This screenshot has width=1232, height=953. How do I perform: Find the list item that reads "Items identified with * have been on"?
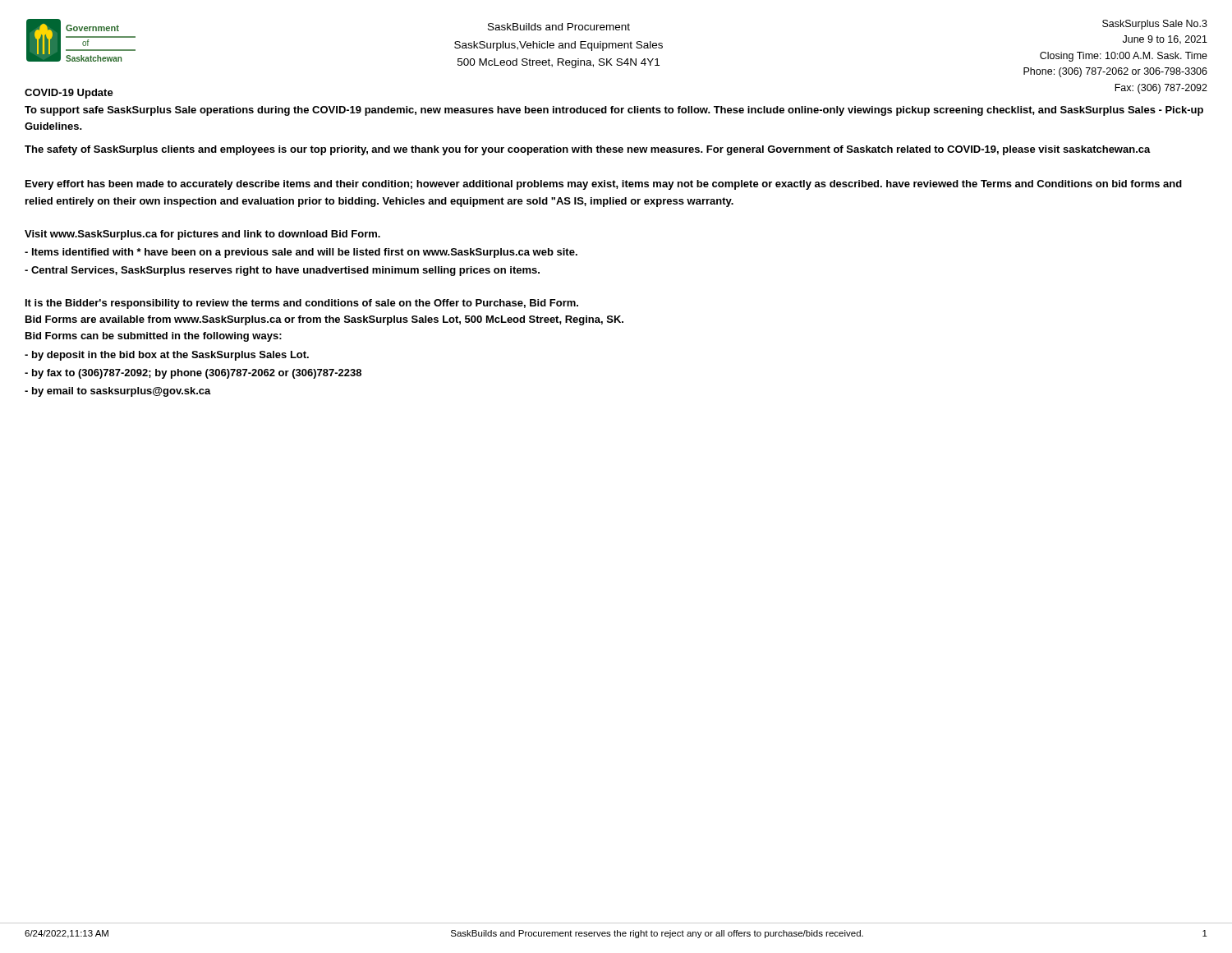tap(301, 252)
